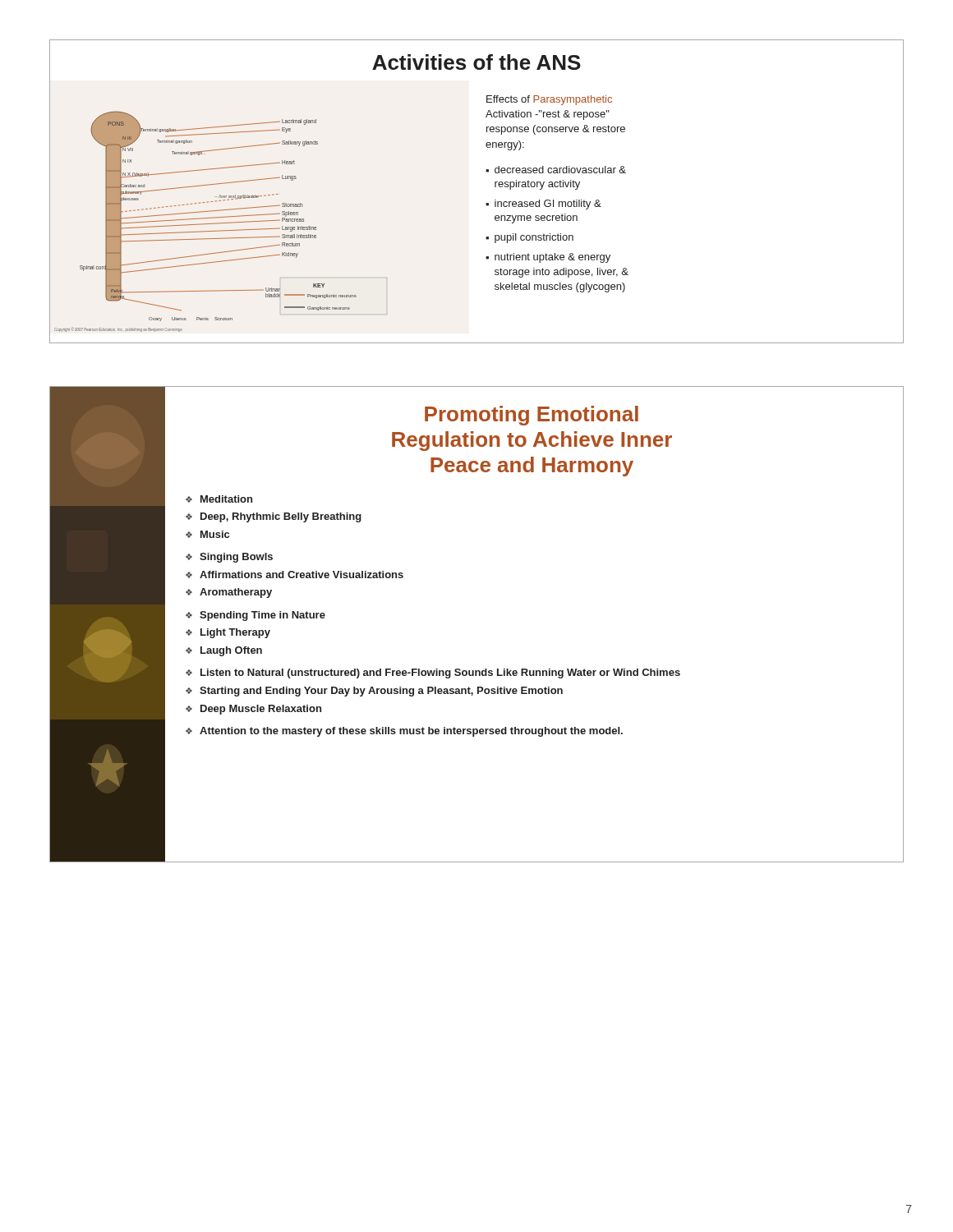Point to the text starting "Deep, Rhythmic Belly Breathing"
Image resolution: width=953 pixels, height=1232 pixels.
pyautogui.click(x=281, y=517)
